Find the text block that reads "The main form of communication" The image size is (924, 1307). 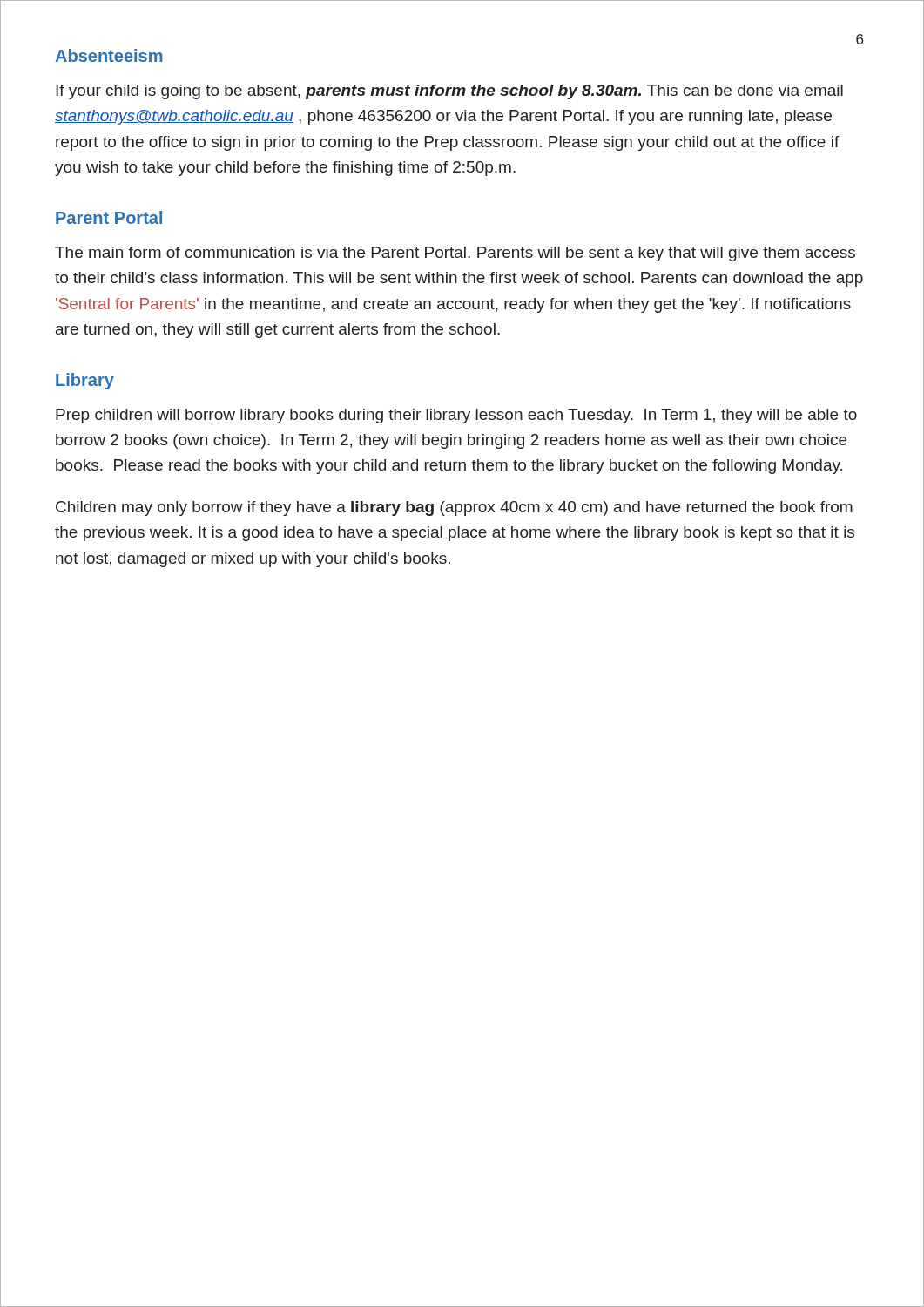pyautogui.click(x=459, y=290)
